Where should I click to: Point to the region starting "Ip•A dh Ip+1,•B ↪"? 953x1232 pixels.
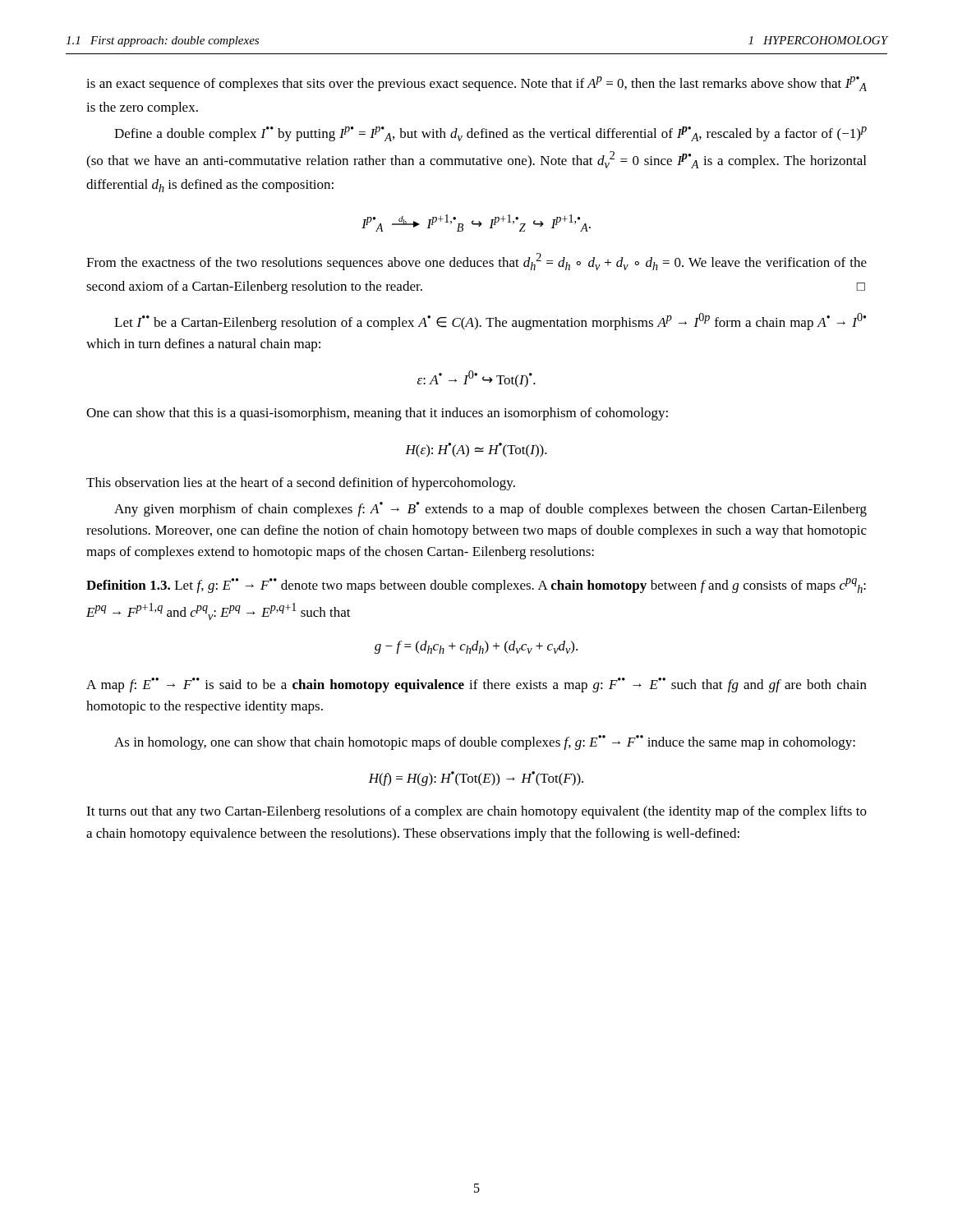pos(476,223)
